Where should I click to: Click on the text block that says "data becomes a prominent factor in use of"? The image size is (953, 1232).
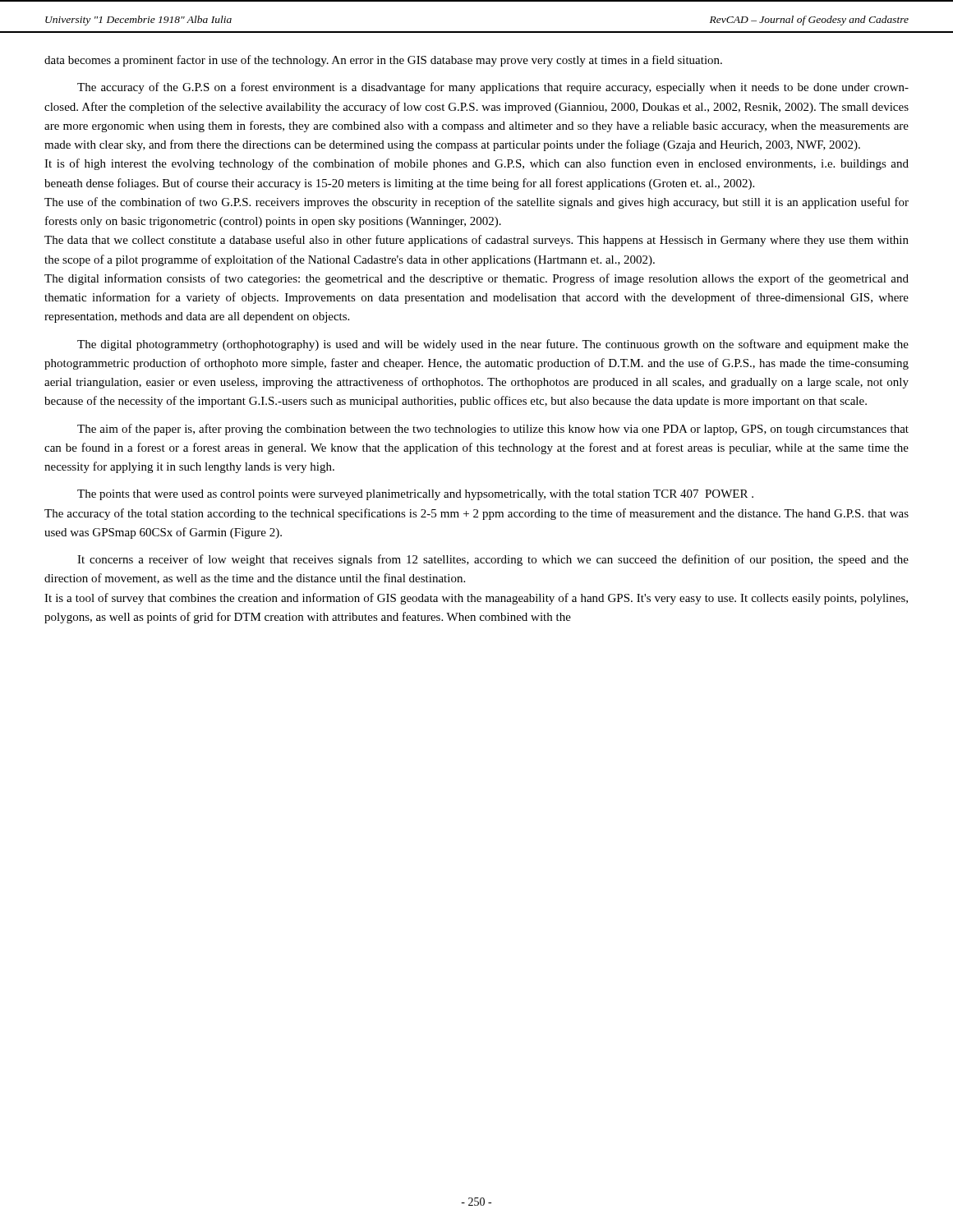tap(476, 60)
